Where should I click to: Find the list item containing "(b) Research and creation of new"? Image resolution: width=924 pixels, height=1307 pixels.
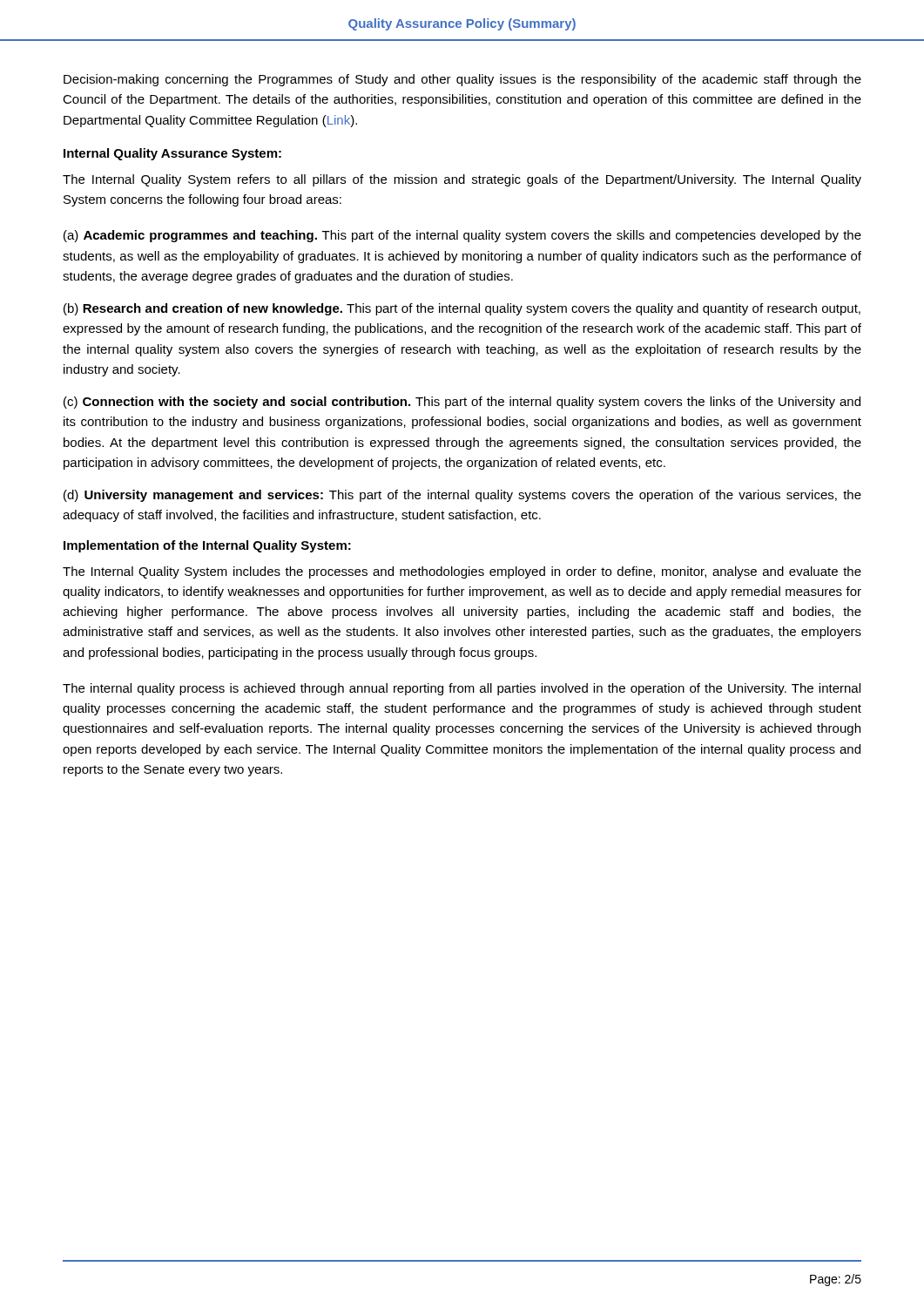[462, 338]
